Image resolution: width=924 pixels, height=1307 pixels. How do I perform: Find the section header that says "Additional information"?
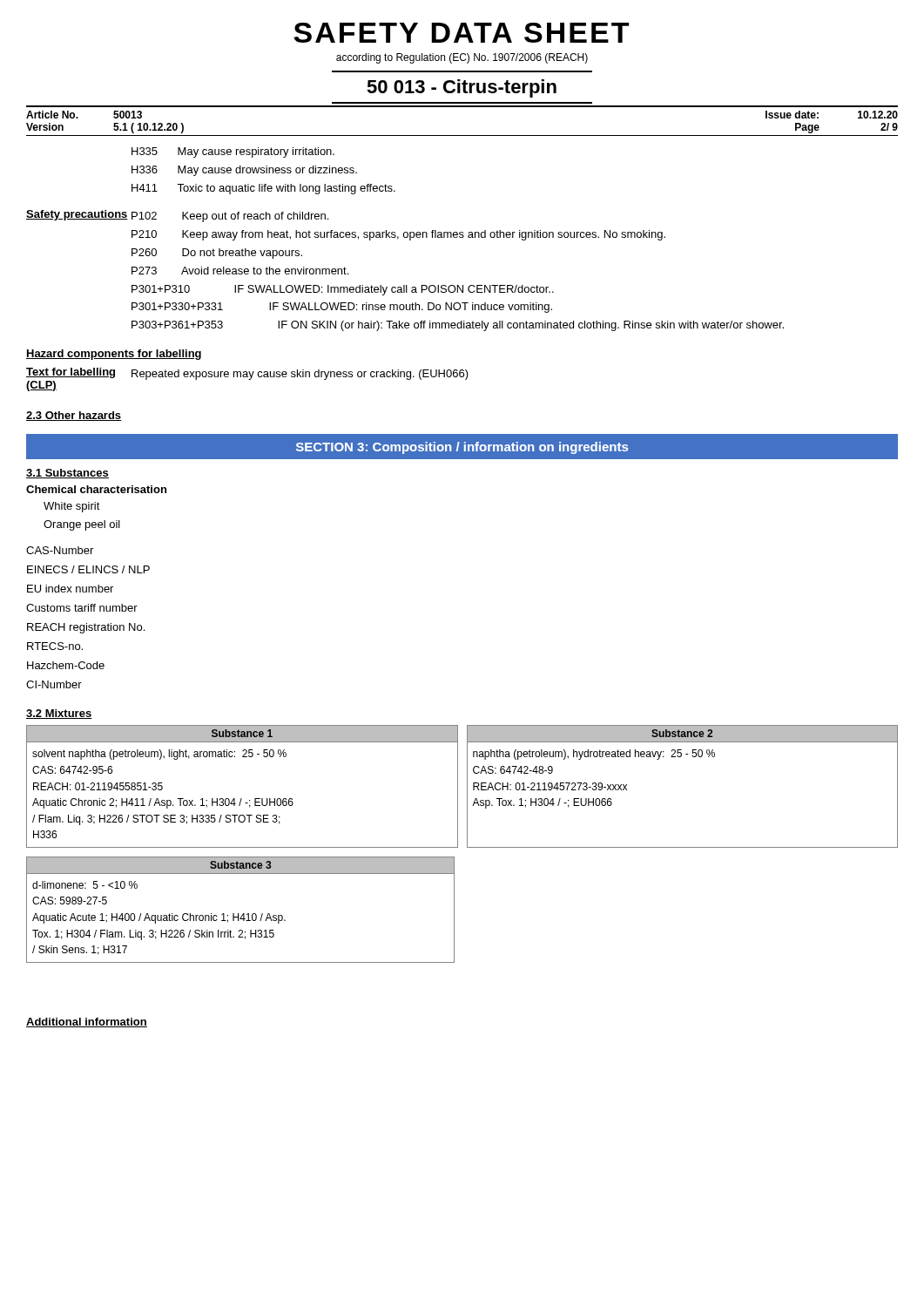click(x=87, y=1022)
